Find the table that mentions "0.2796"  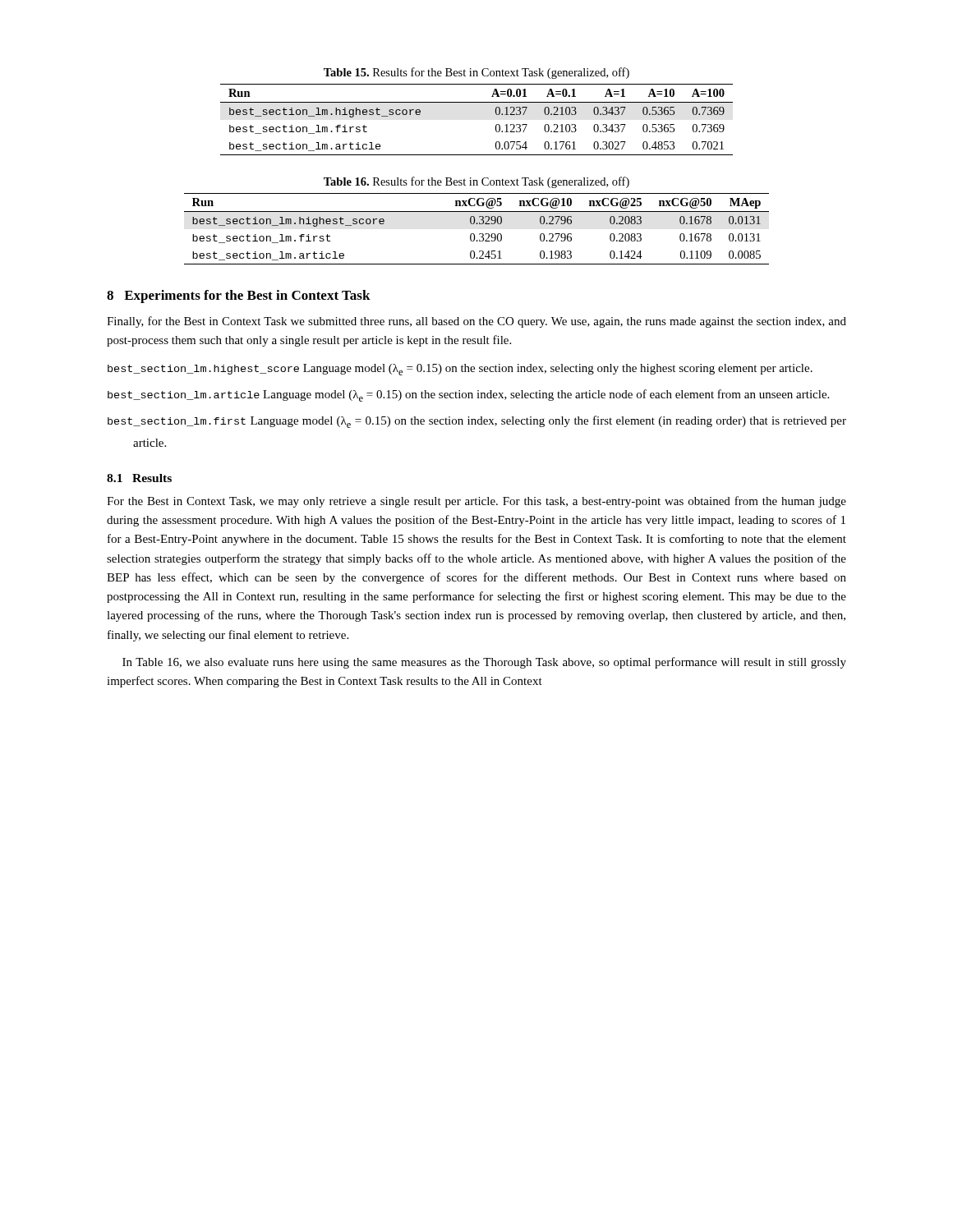[x=476, y=229]
